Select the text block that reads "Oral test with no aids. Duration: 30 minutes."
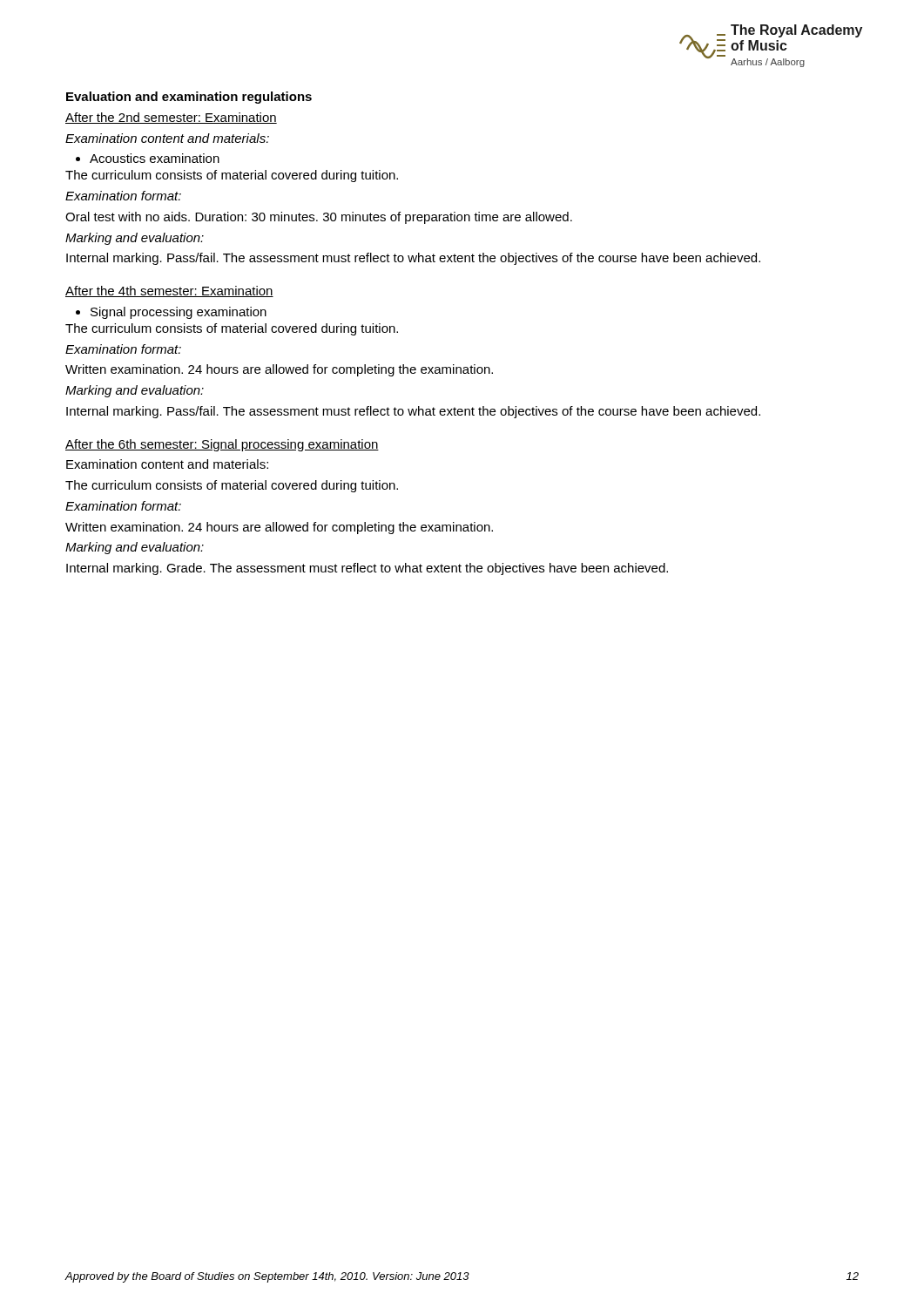Screen dimensions: 1307x924 point(462,217)
